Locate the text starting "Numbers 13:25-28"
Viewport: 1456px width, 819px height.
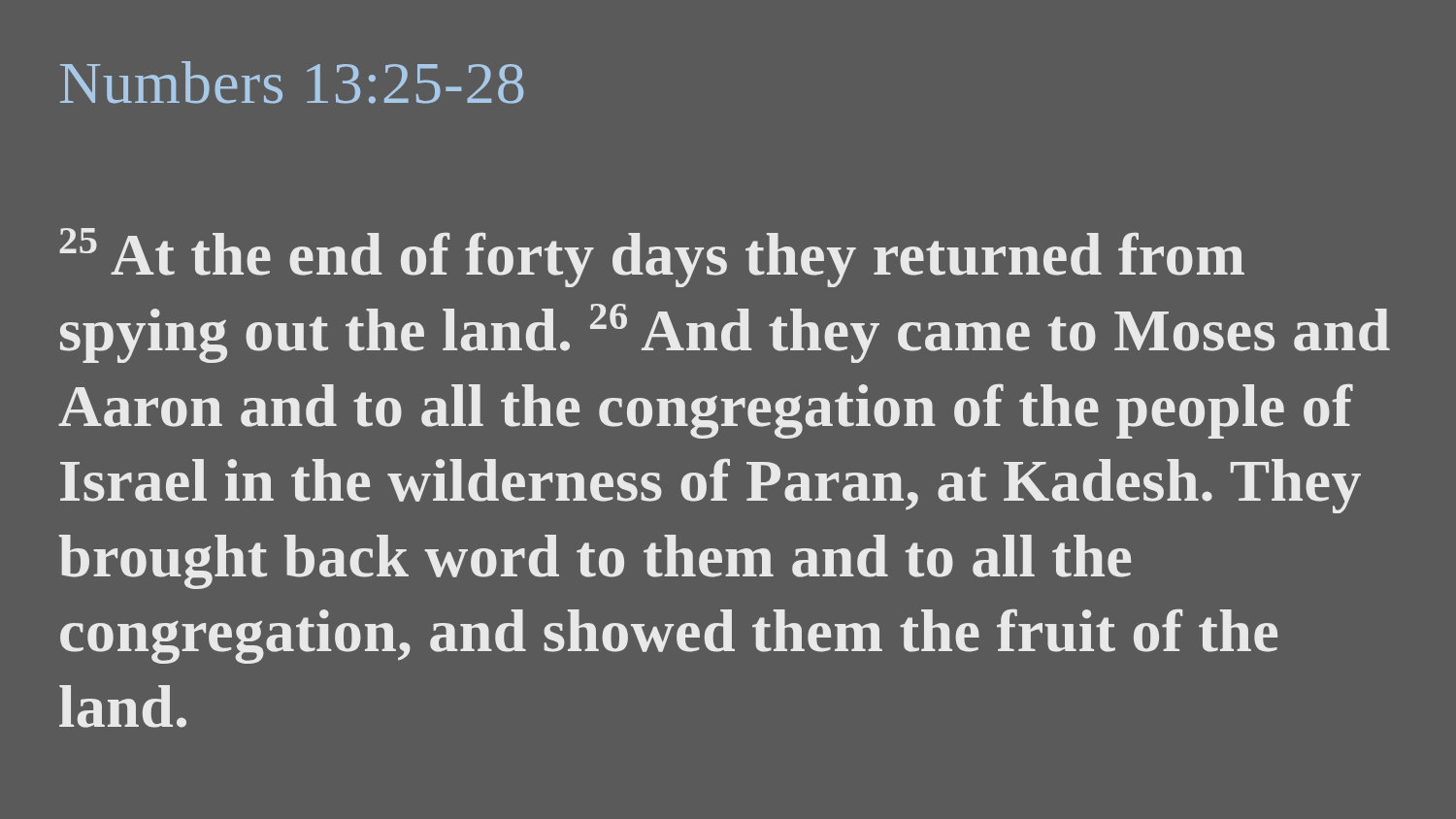tap(293, 82)
